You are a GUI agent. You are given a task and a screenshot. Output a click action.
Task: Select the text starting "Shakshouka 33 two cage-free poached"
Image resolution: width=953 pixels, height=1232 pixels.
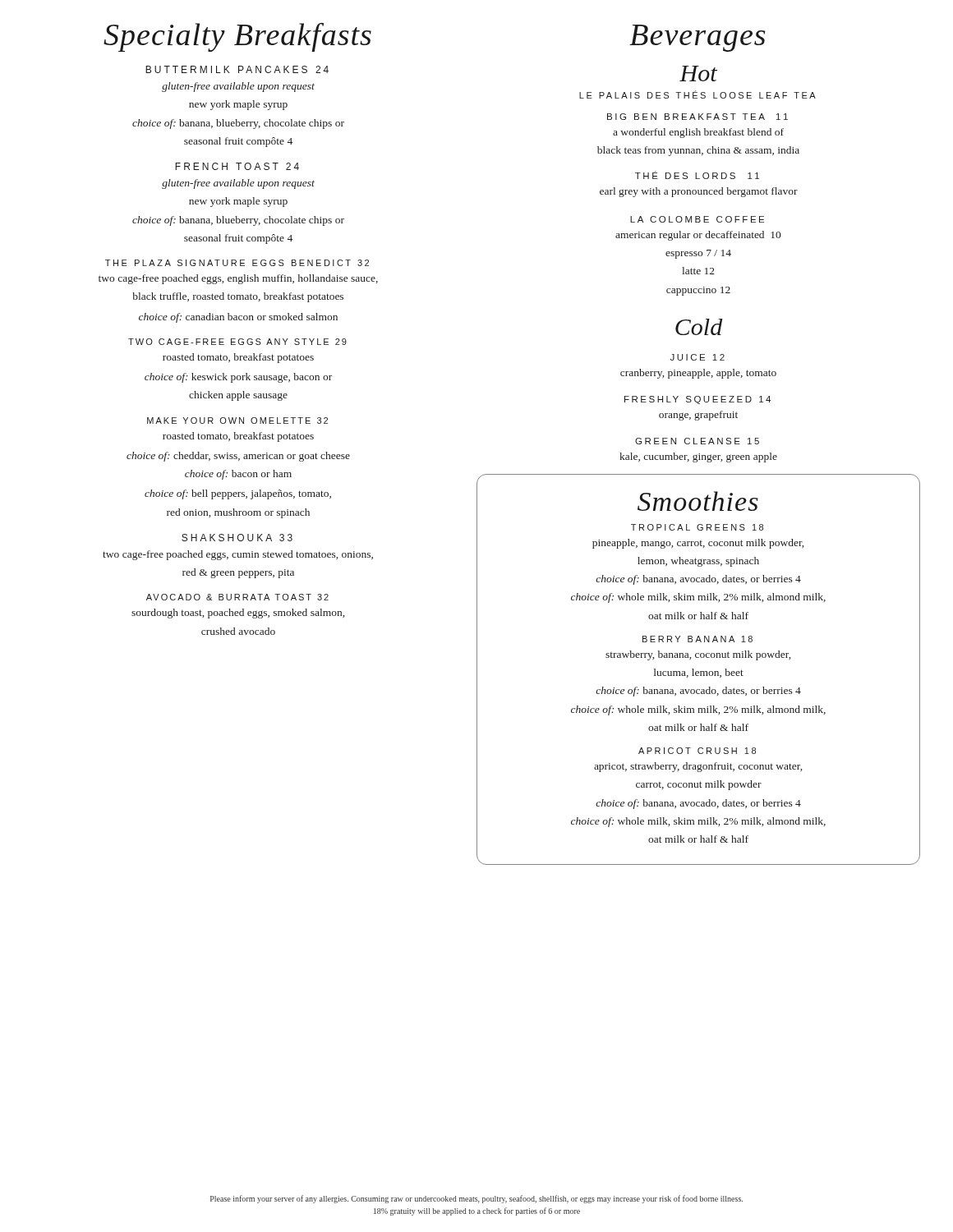click(238, 556)
